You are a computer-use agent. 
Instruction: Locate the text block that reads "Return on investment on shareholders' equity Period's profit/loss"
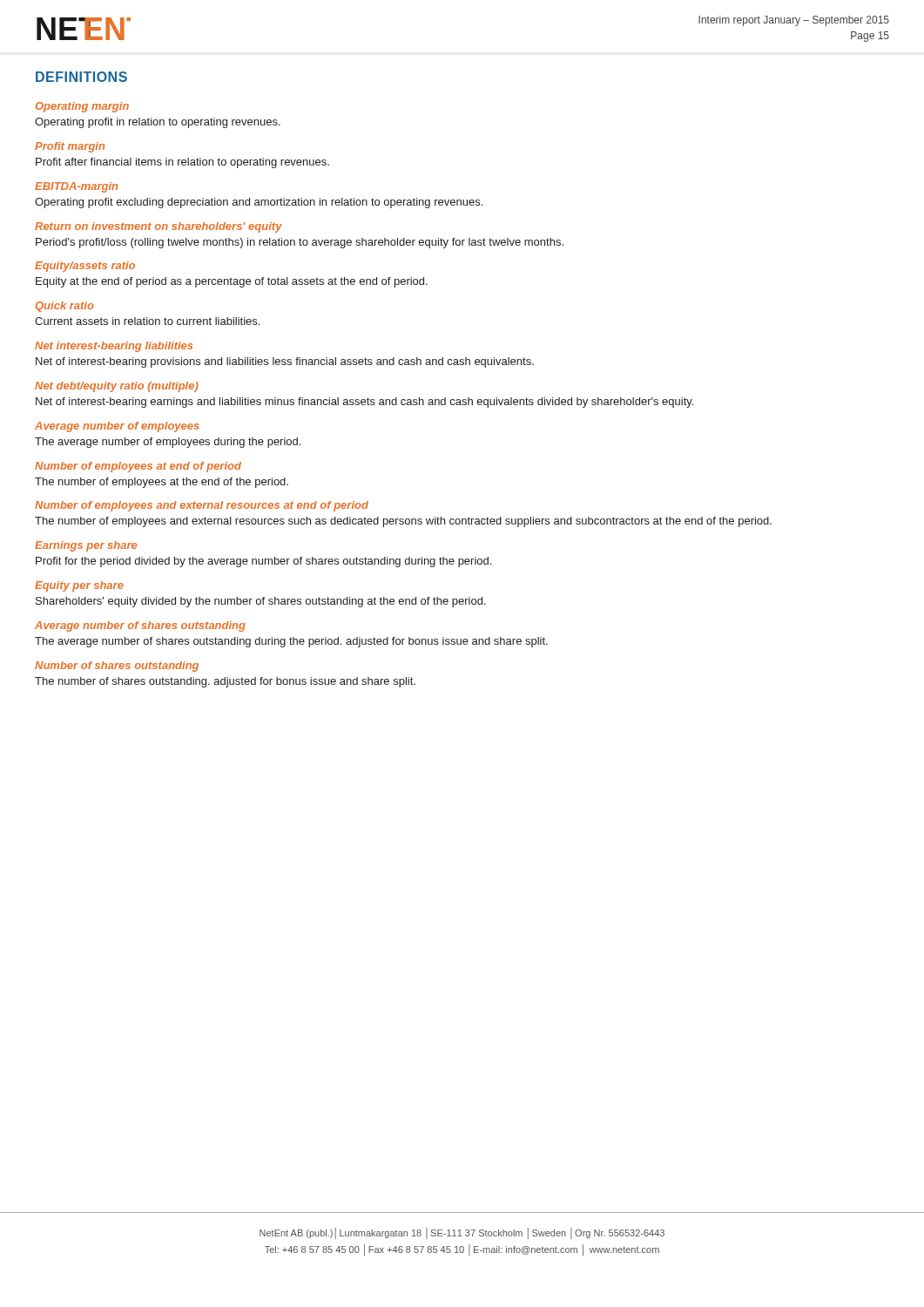coord(462,235)
